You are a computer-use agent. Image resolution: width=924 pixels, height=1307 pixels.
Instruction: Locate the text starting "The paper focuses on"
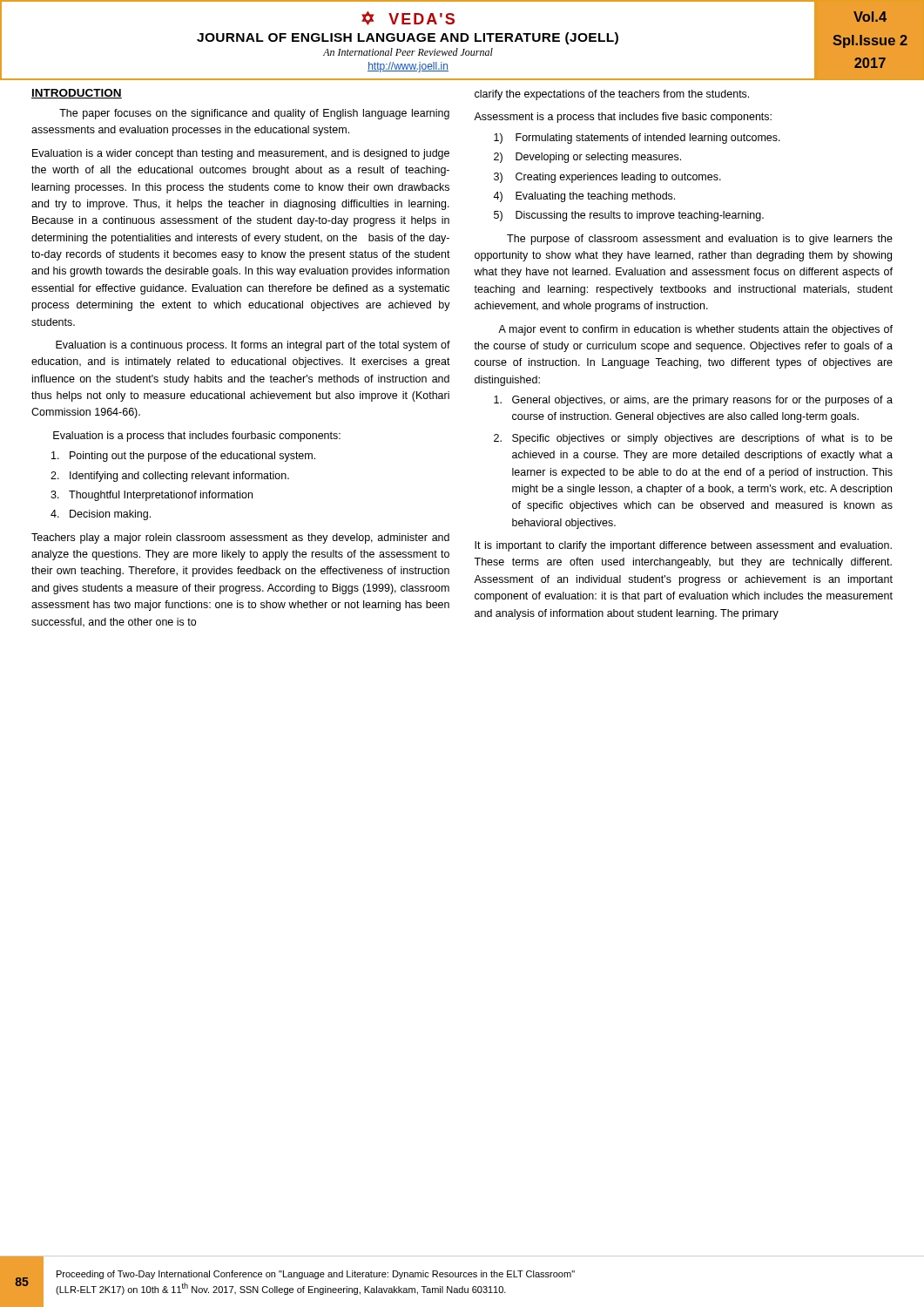point(241,122)
